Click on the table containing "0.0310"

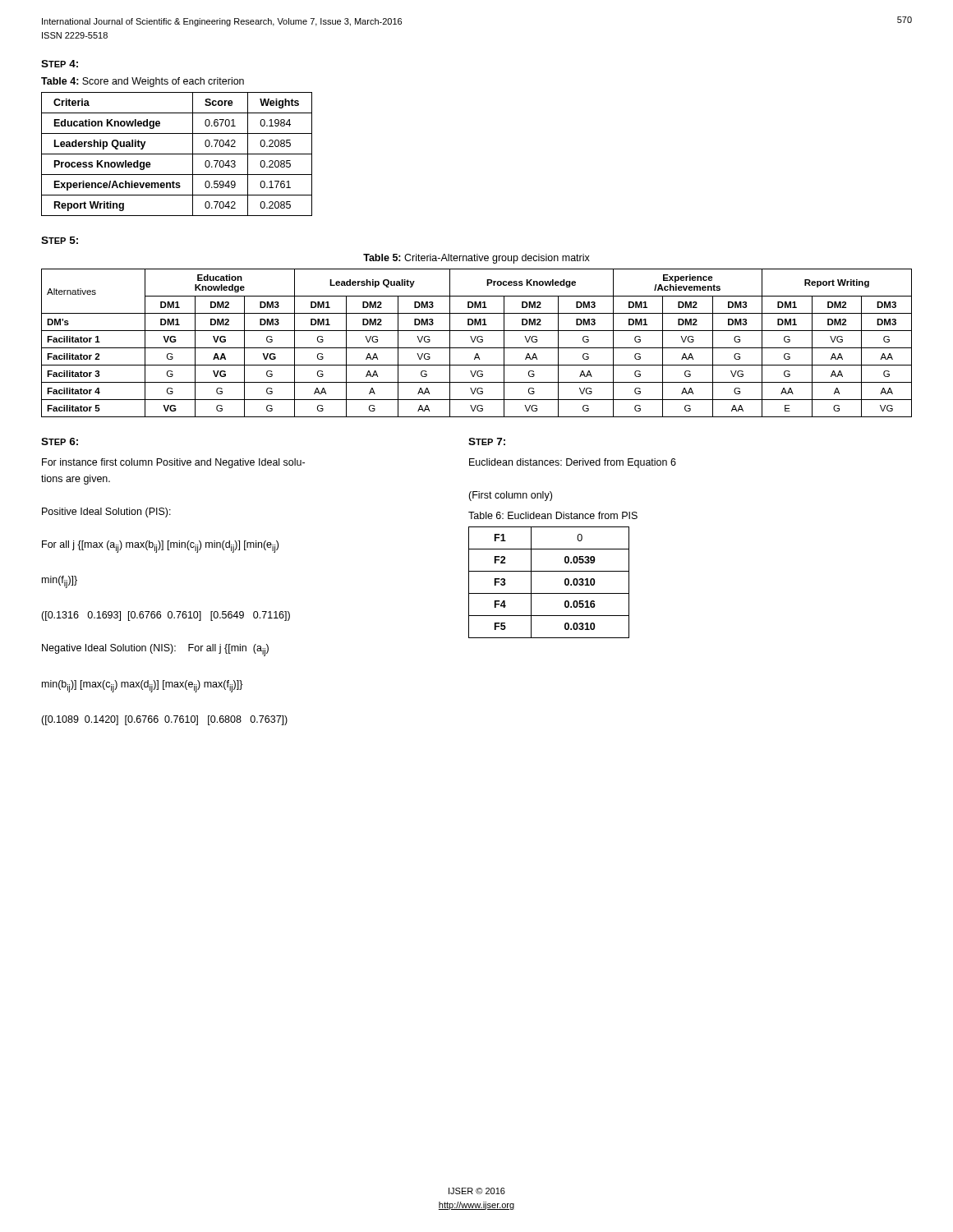click(x=670, y=582)
